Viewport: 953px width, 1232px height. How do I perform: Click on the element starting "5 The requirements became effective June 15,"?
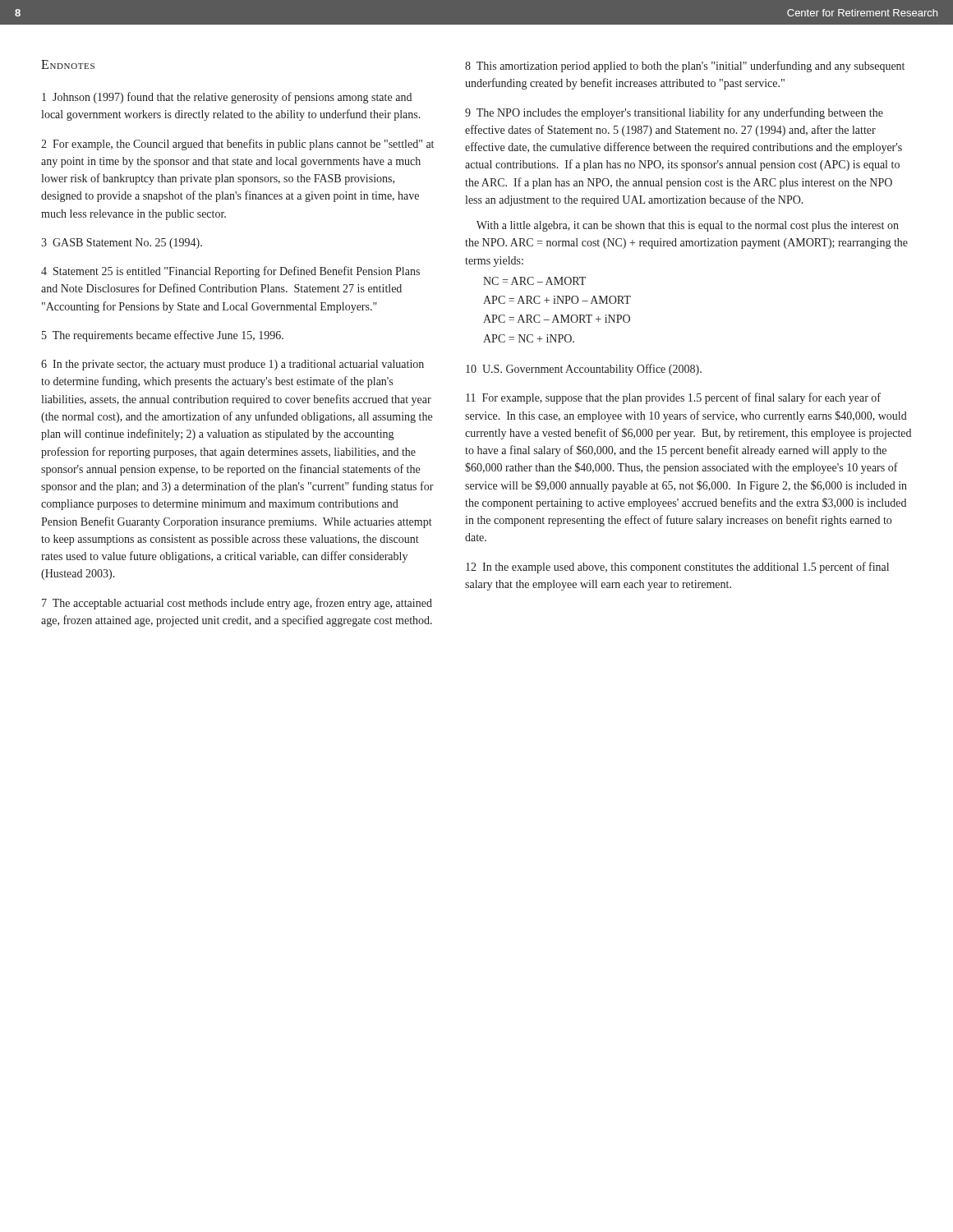(x=238, y=336)
